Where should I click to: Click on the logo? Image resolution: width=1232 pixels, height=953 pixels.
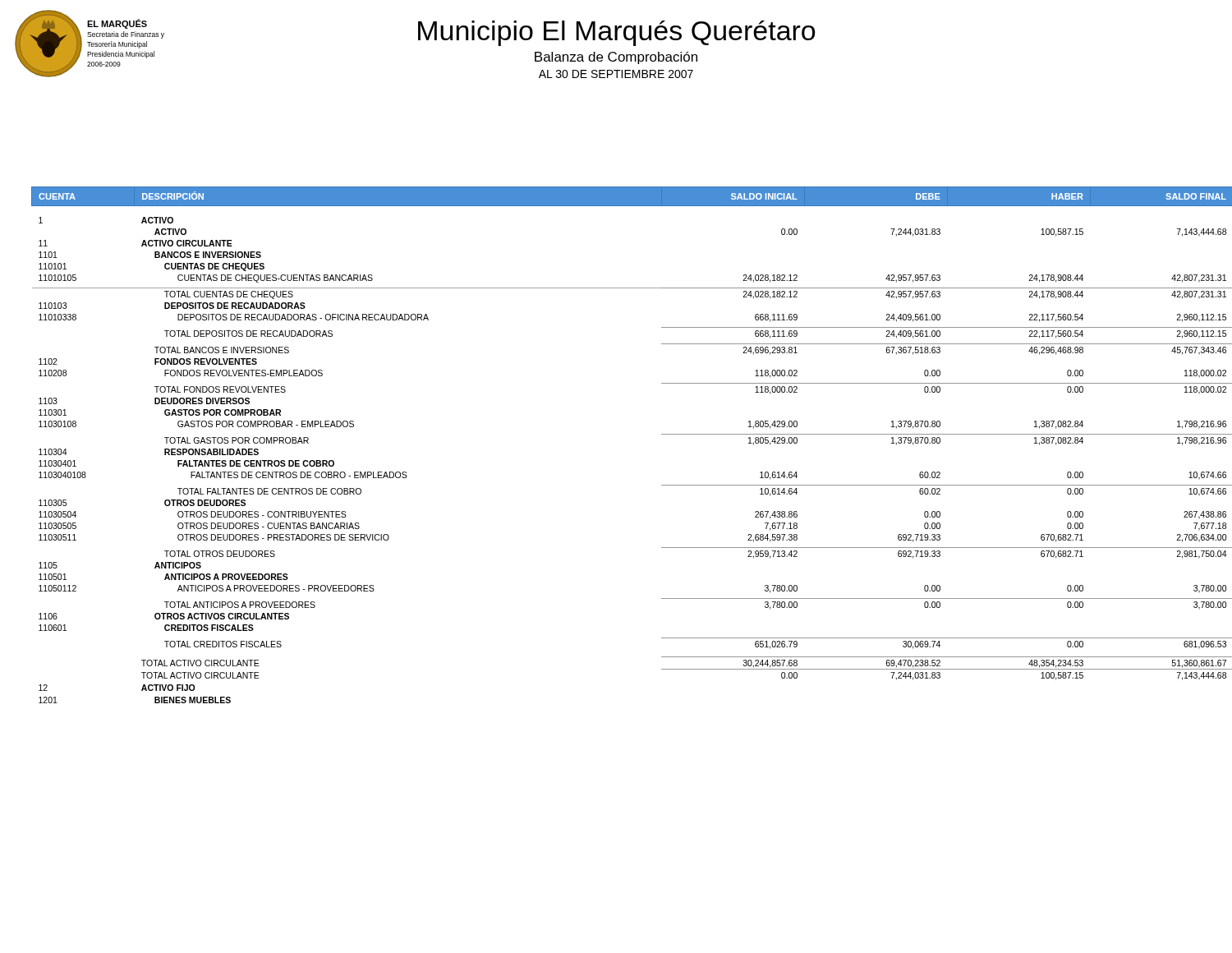[x=90, y=44]
